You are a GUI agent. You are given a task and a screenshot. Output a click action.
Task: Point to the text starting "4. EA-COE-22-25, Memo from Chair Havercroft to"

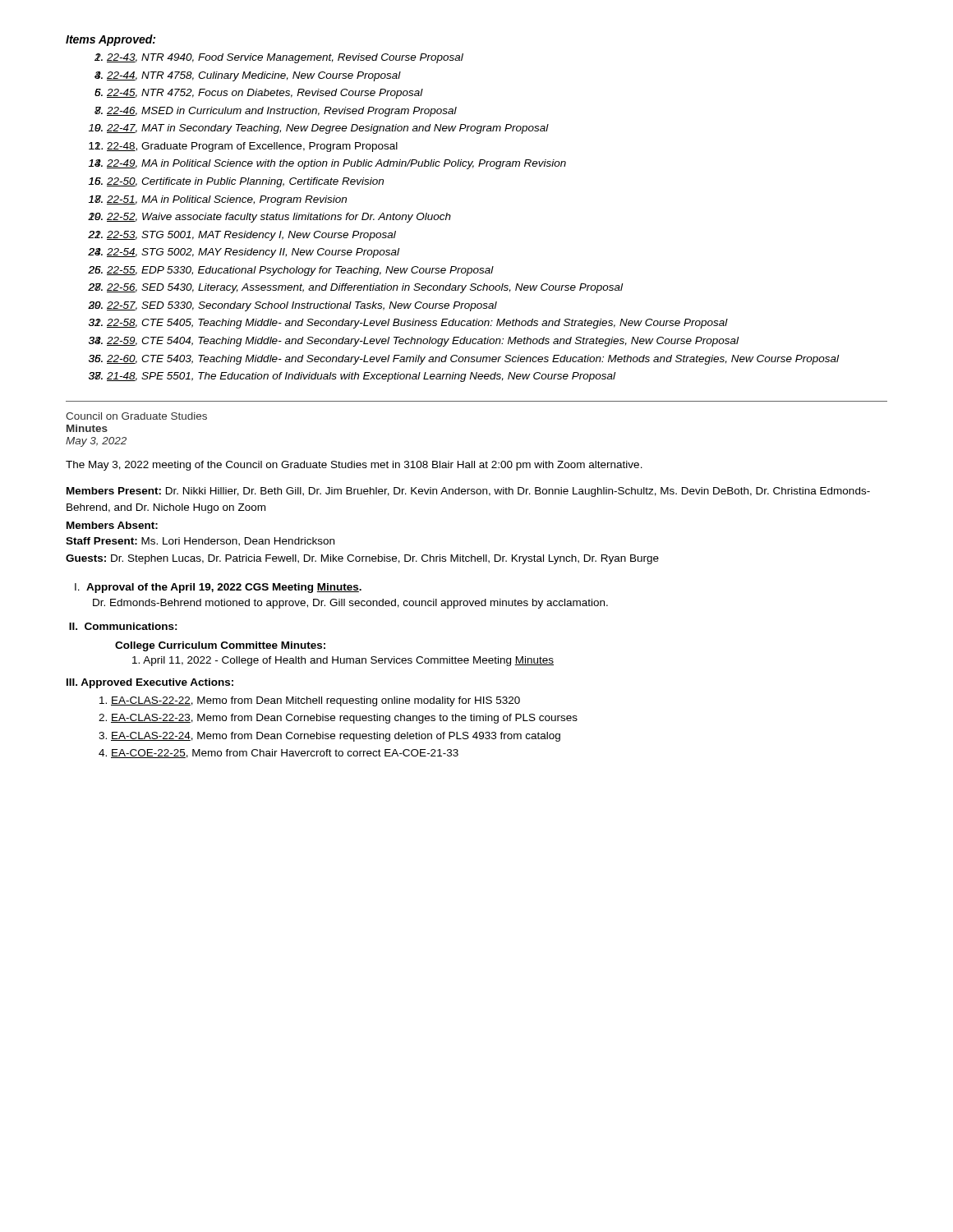[279, 753]
